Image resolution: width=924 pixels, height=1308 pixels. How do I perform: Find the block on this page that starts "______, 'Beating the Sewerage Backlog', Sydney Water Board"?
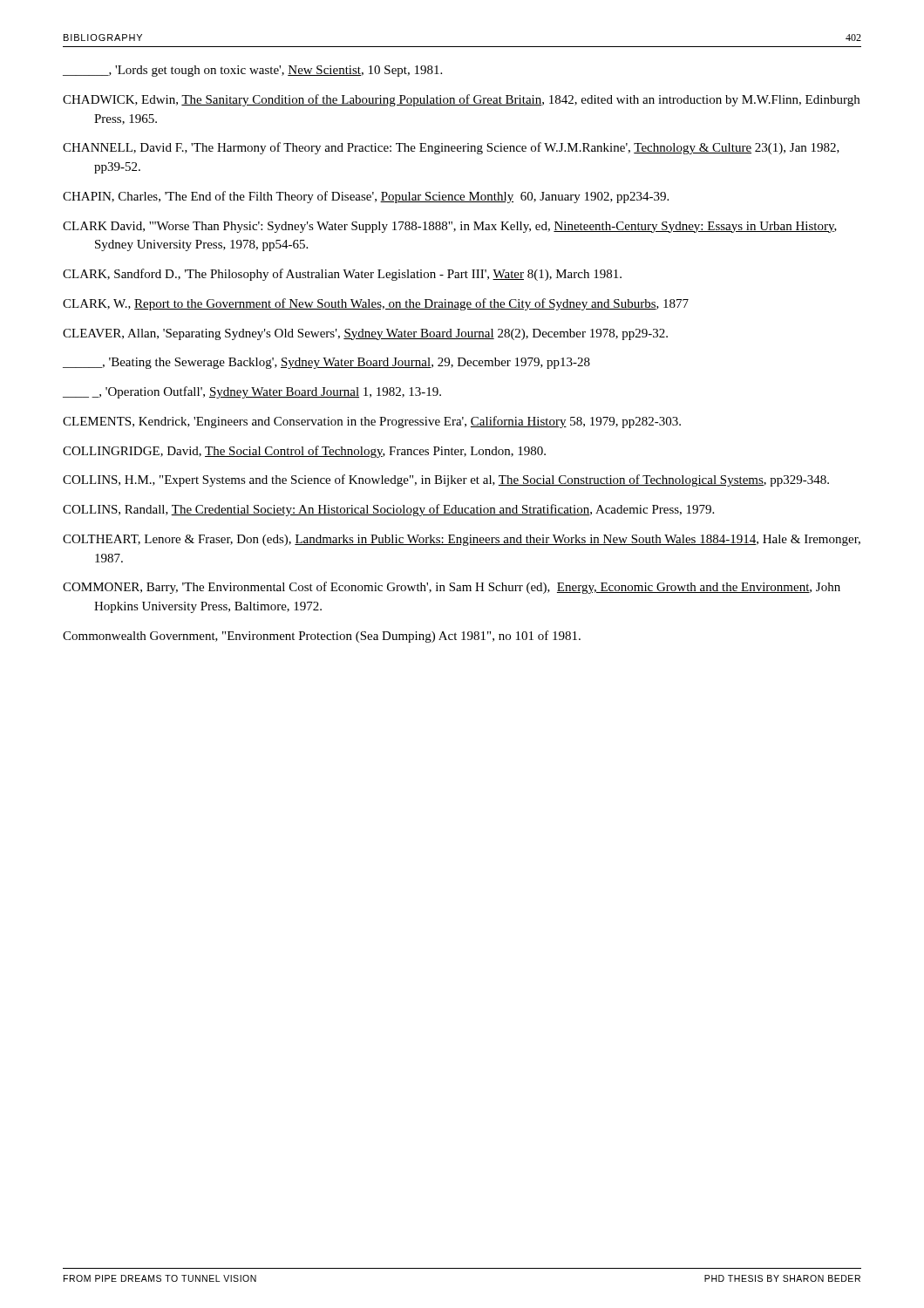(326, 362)
